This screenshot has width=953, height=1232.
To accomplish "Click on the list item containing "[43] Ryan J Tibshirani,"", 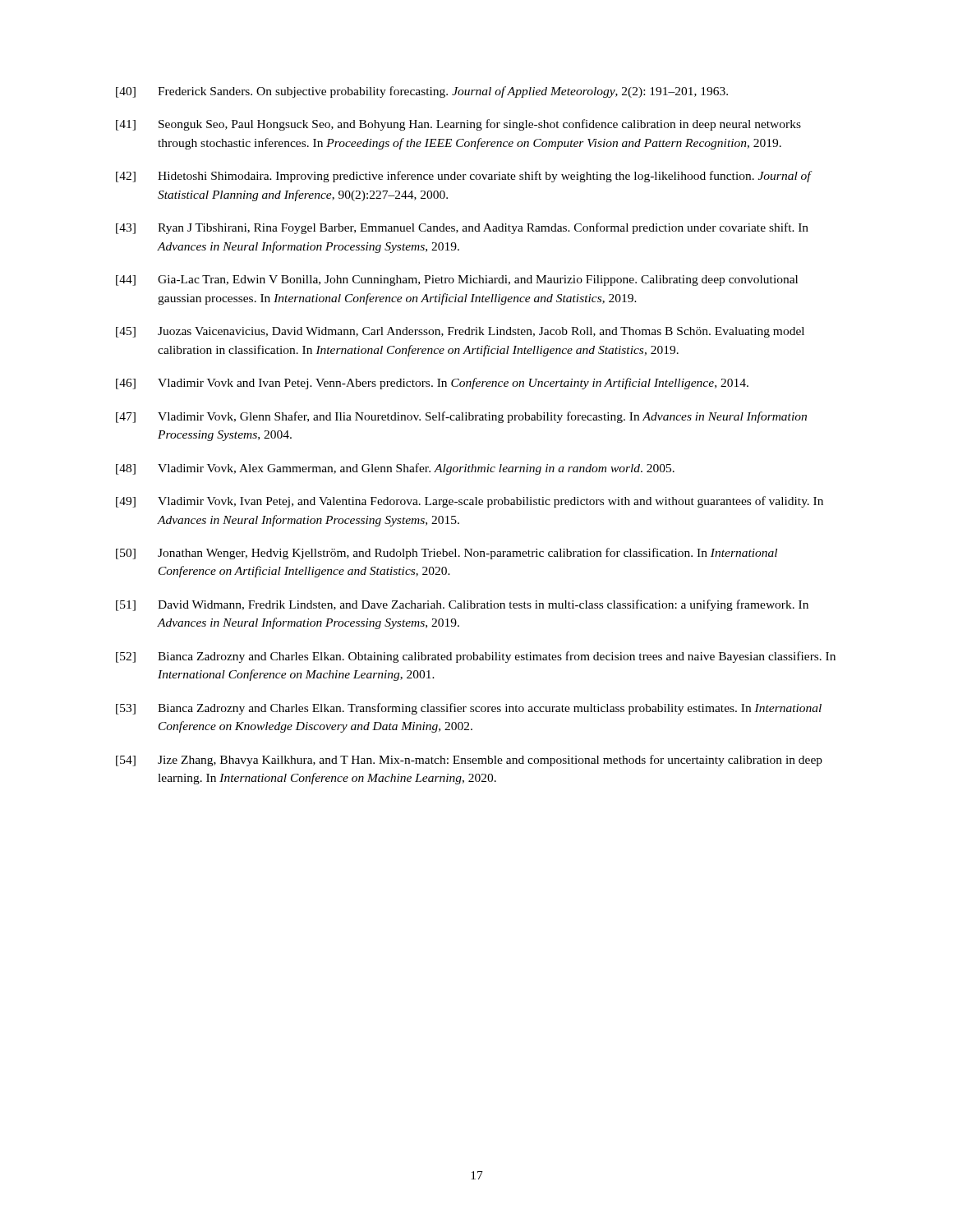I will pos(476,237).
